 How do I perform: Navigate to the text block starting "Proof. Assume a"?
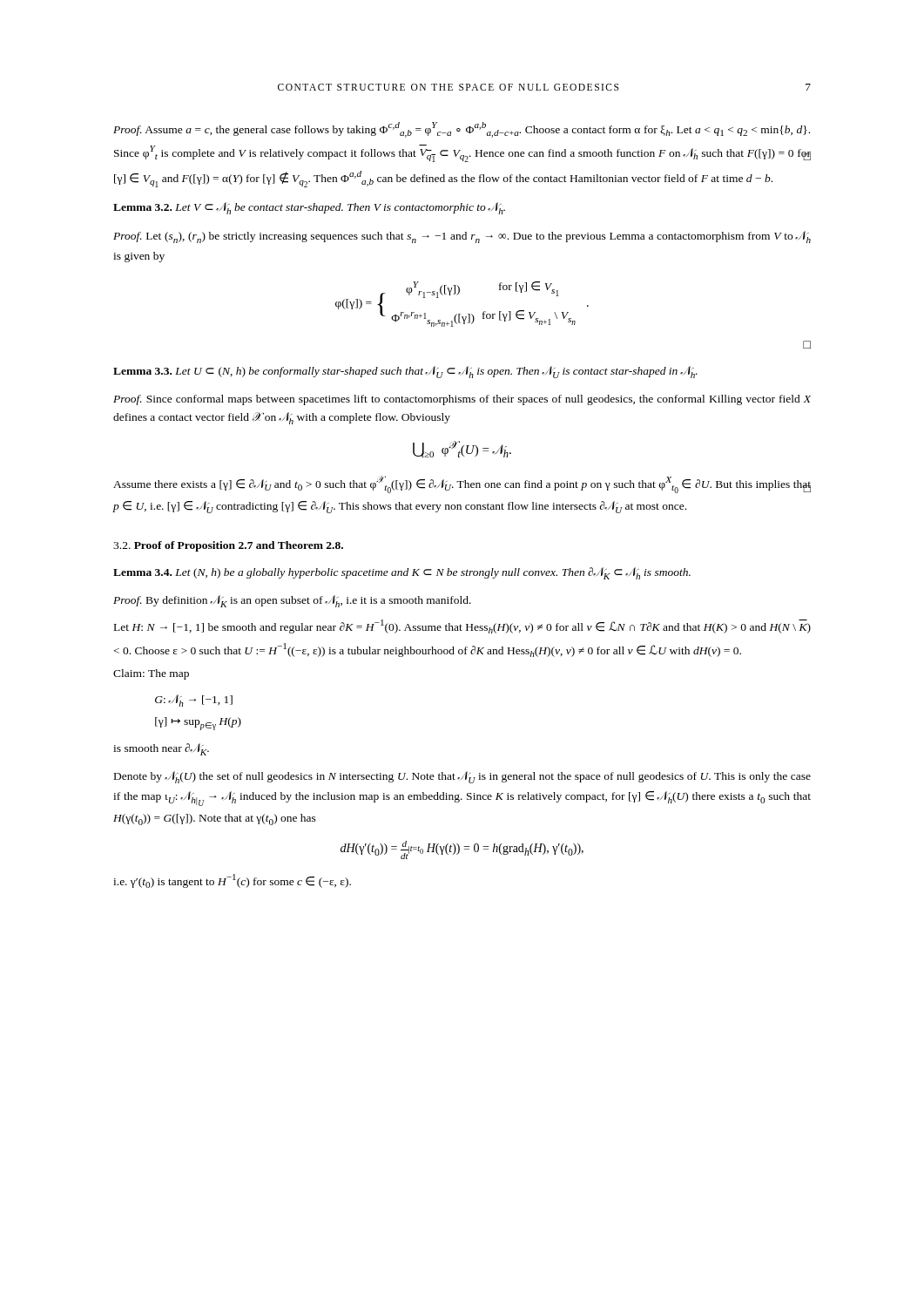462,154
